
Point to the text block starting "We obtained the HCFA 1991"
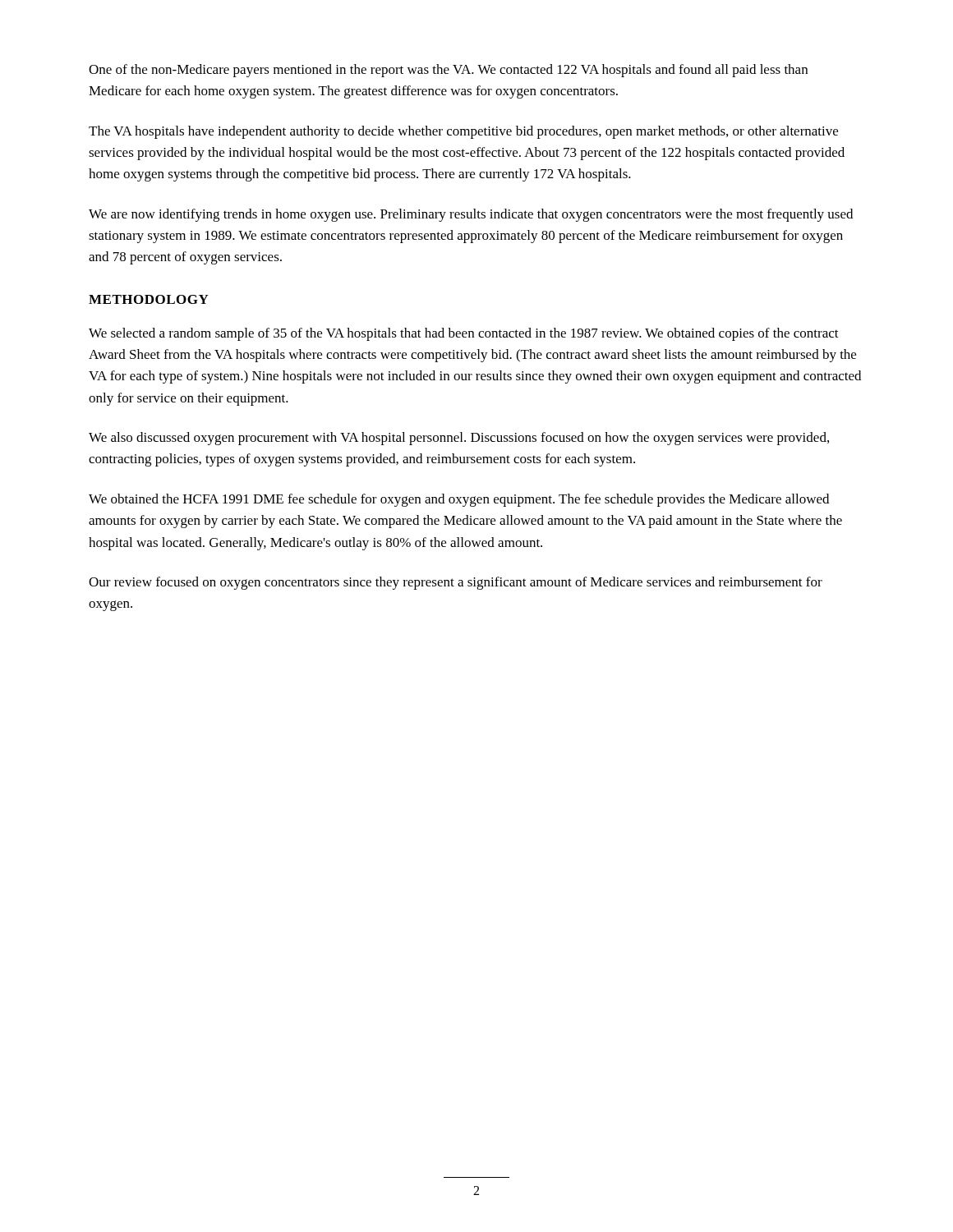pos(466,520)
